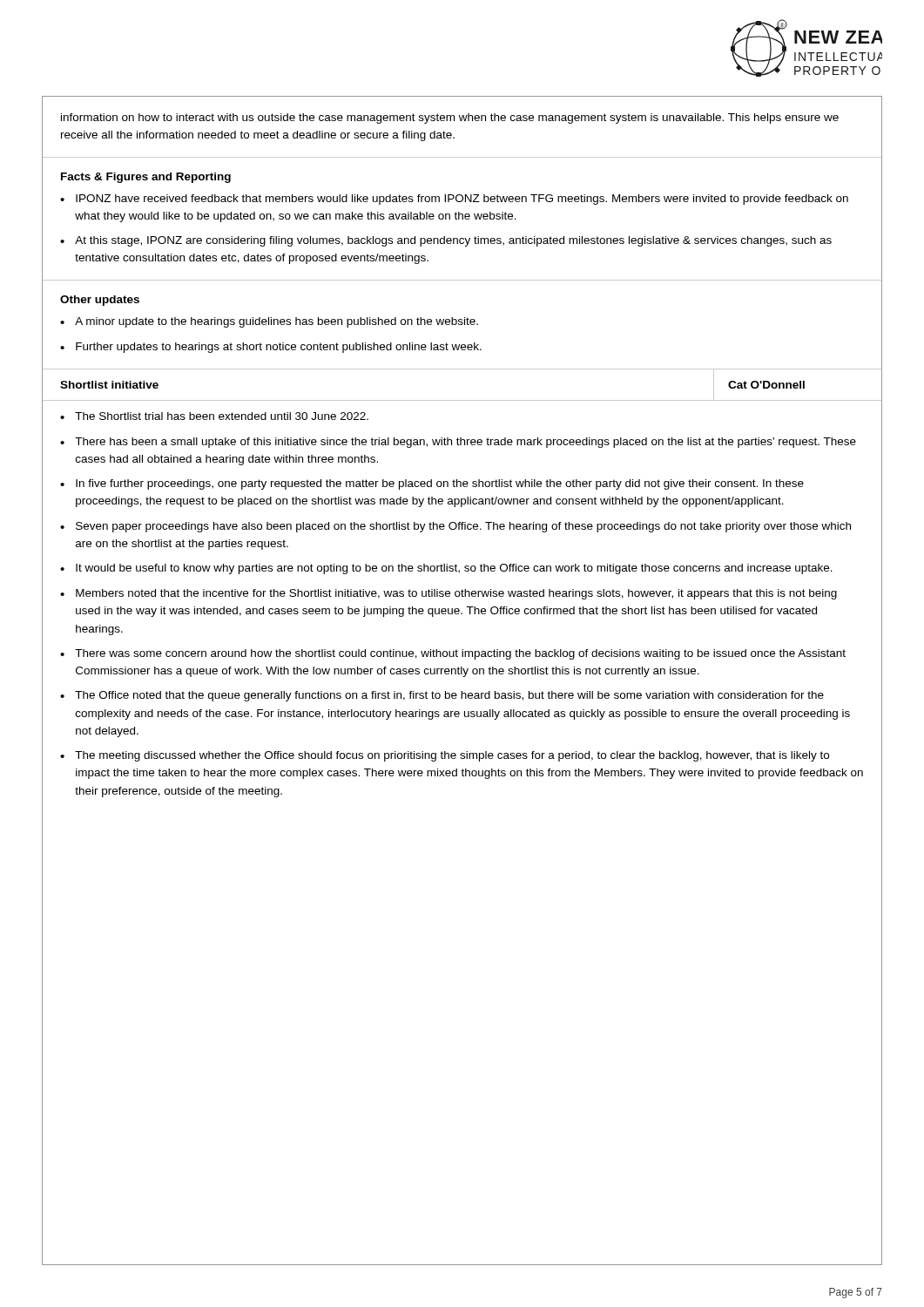Select the logo
This screenshot has width=924, height=1307.
[791, 53]
